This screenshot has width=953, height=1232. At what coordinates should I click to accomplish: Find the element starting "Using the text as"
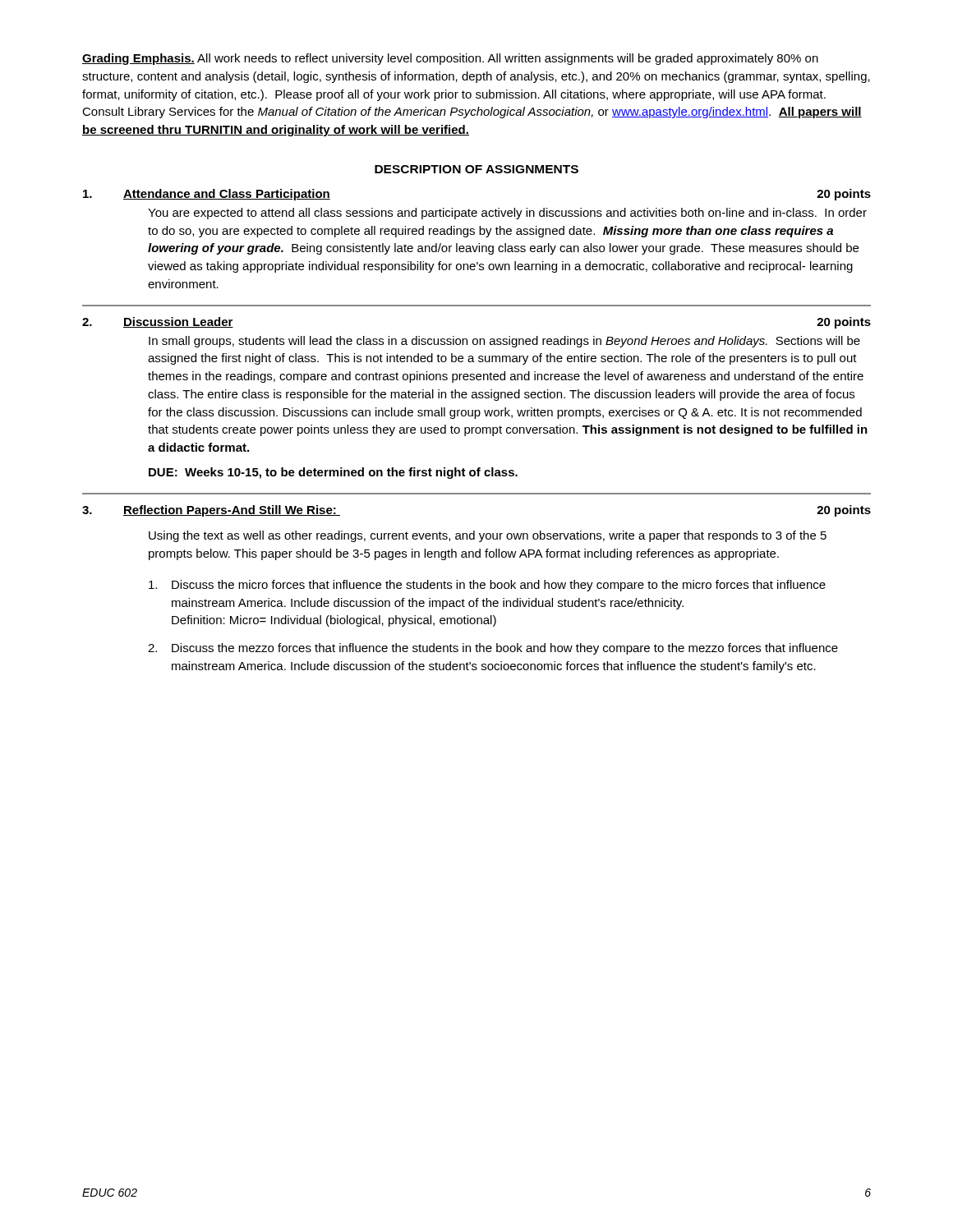pos(487,544)
